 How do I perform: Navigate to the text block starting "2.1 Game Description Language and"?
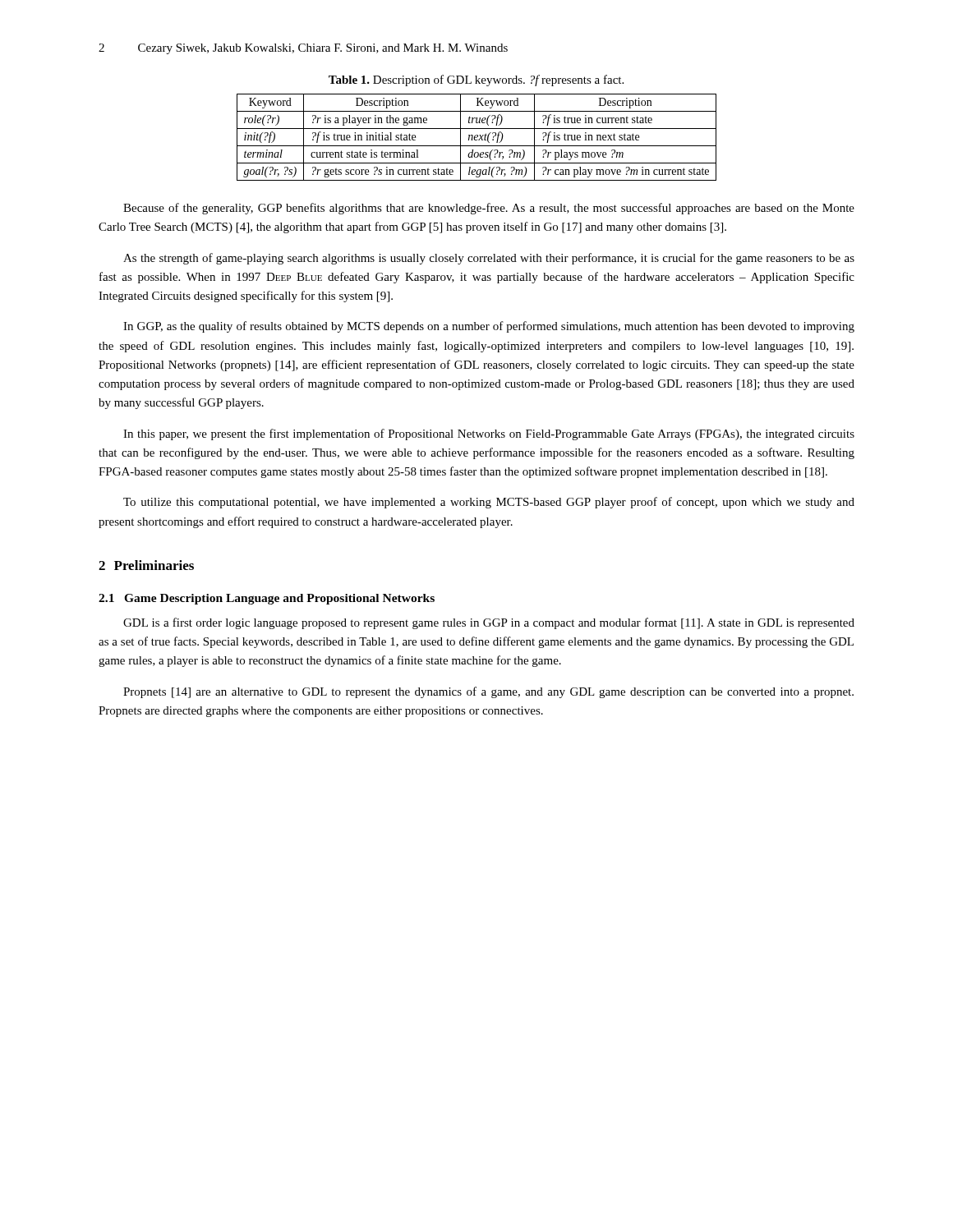267,597
